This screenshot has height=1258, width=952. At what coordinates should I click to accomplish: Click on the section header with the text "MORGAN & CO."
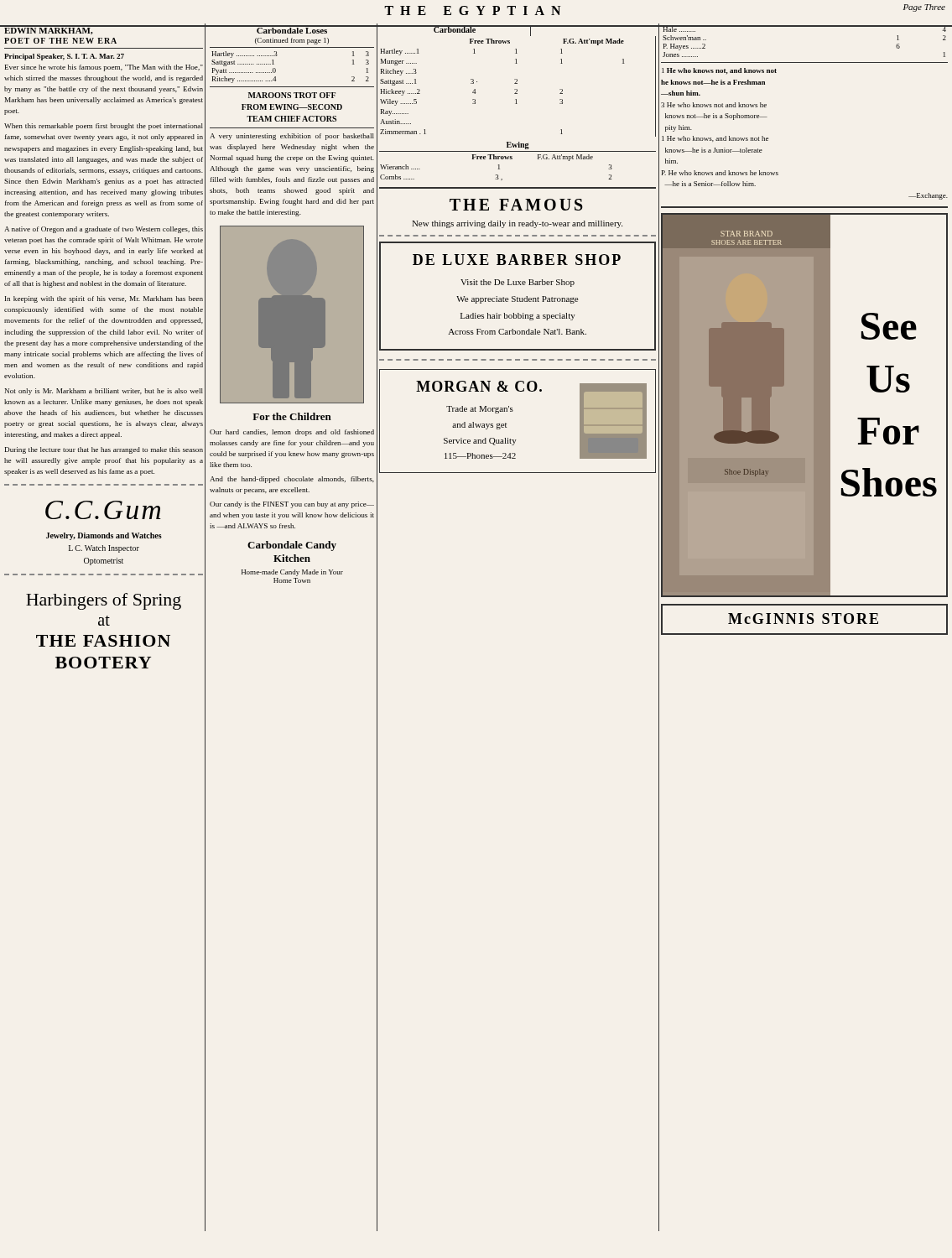tap(480, 387)
